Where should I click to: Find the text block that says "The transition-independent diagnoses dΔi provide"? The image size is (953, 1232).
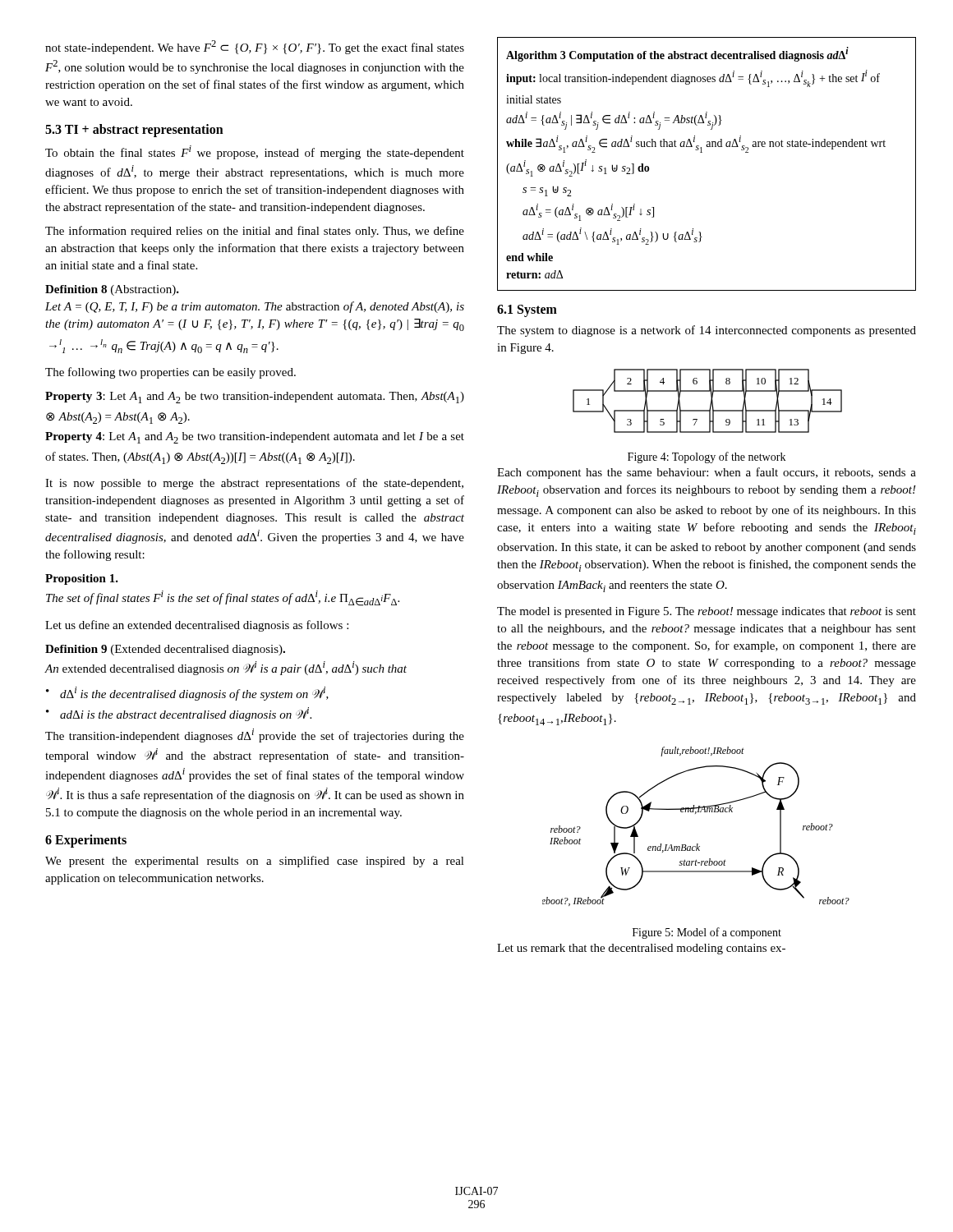pyautogui.click(x=255, y=773)
